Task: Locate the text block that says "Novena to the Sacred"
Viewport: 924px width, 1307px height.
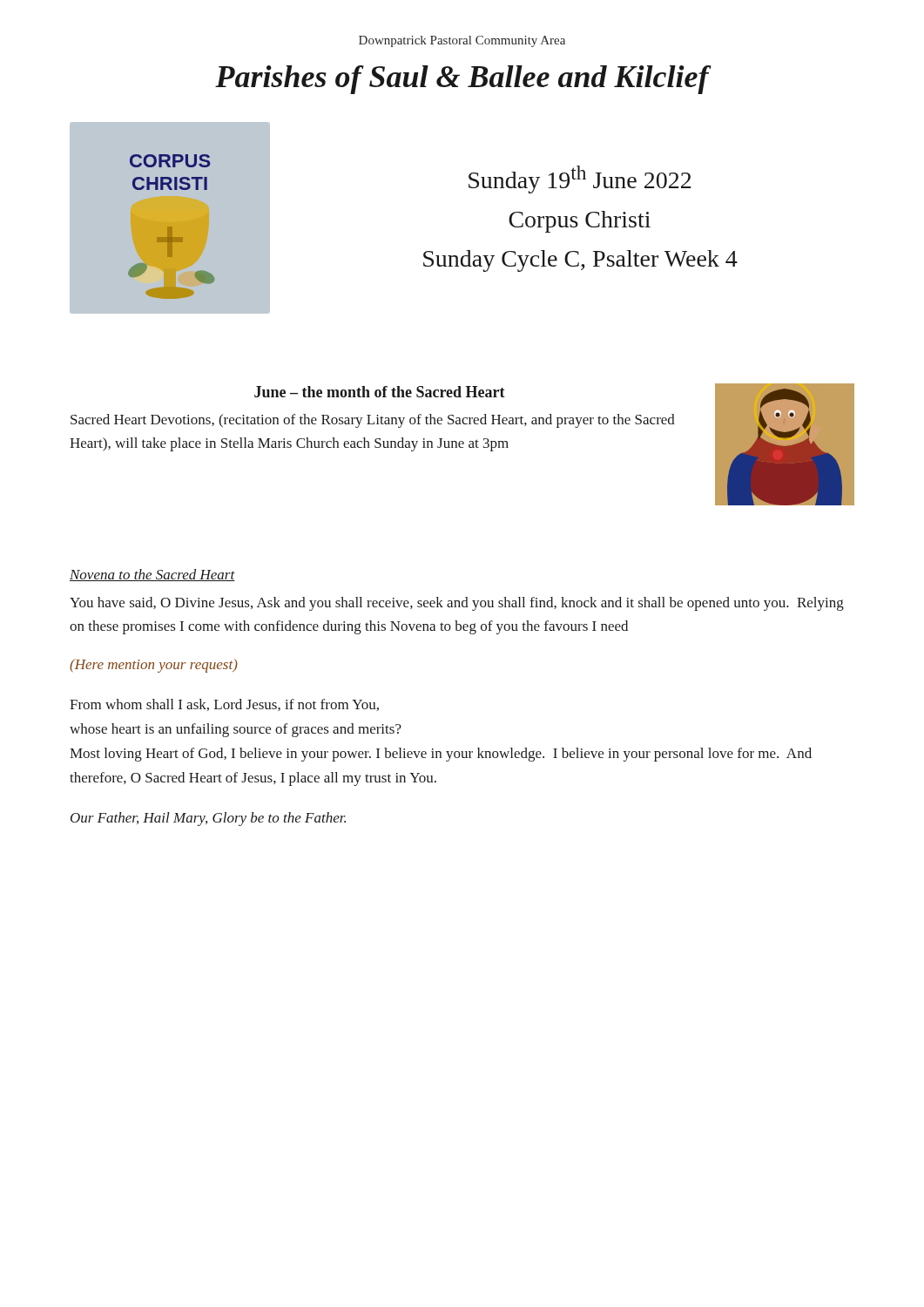Action: [152, 575]
